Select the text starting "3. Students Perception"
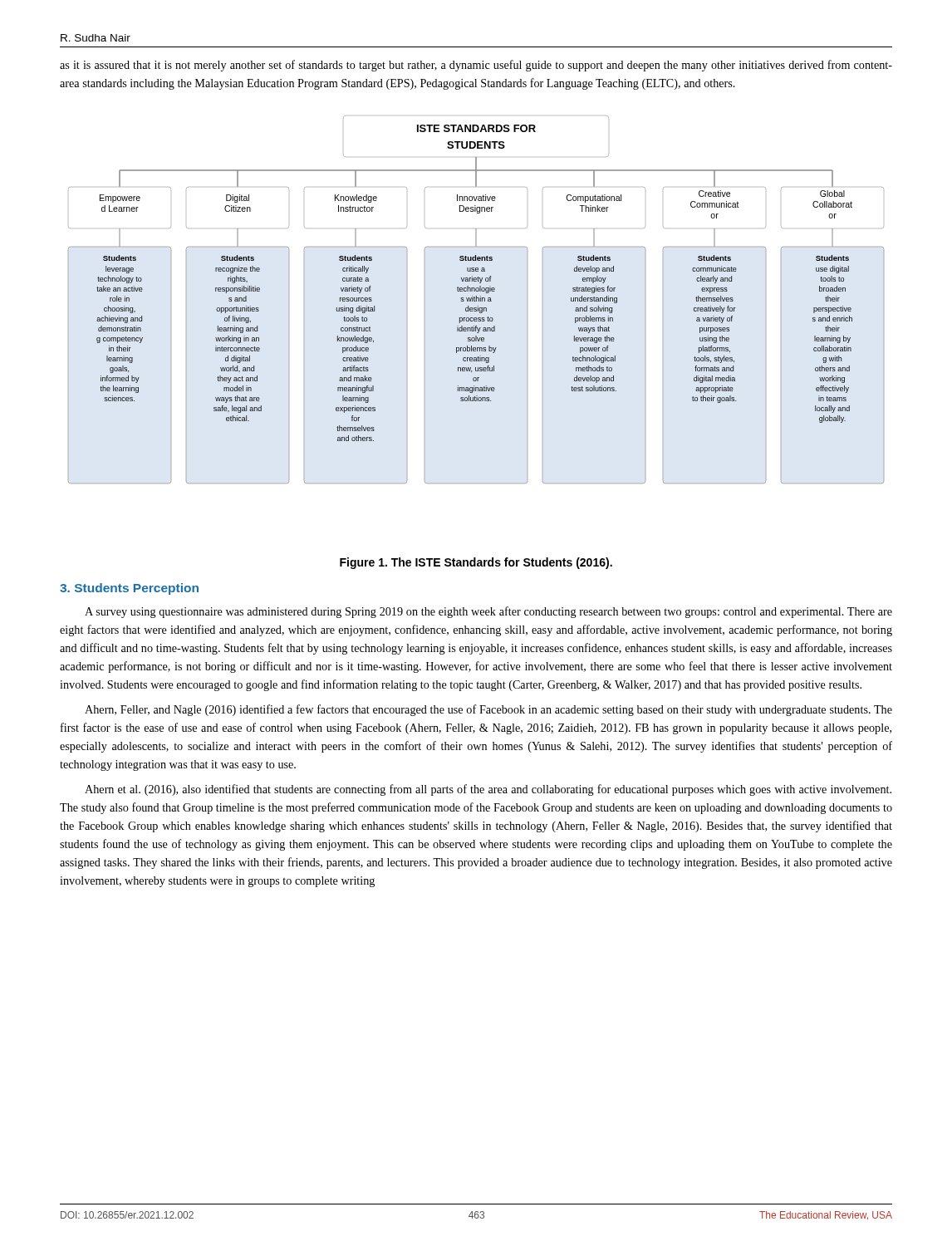The image size is (952, 1246). [130, 588]
